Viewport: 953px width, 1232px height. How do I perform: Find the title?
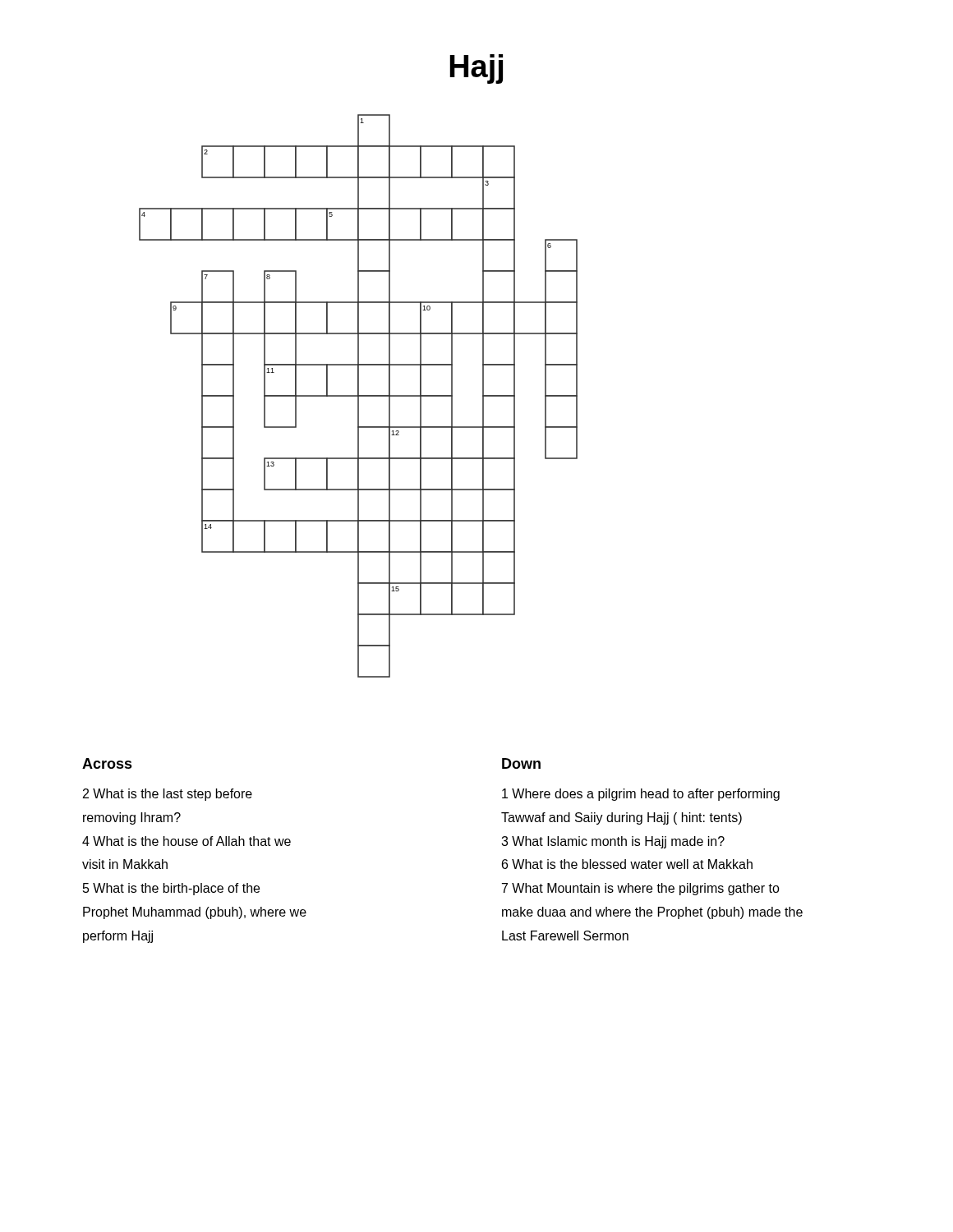pos(476,67)
